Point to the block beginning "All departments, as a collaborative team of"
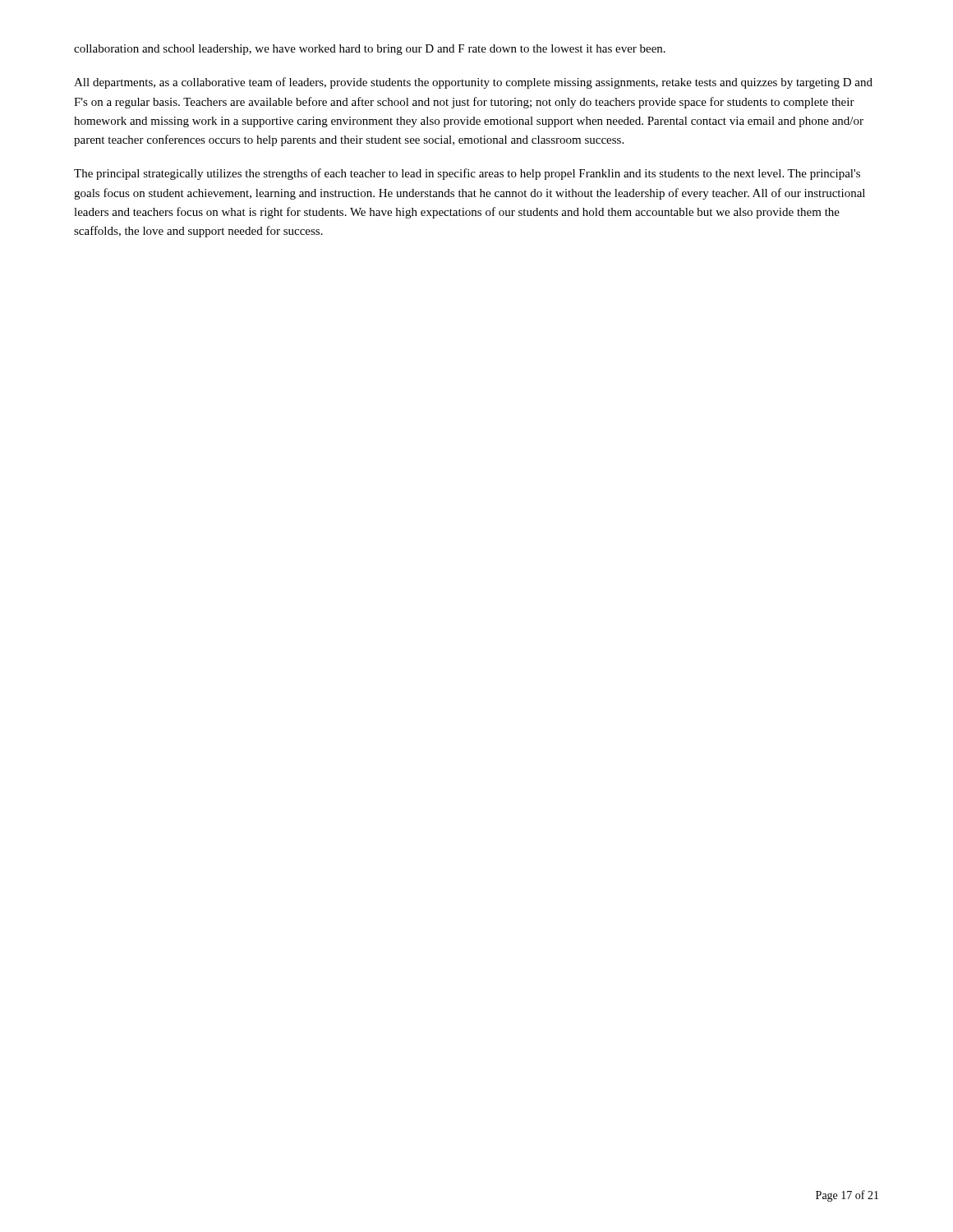The height and width of the screenshot is (1232, 953). pos(473,111)
